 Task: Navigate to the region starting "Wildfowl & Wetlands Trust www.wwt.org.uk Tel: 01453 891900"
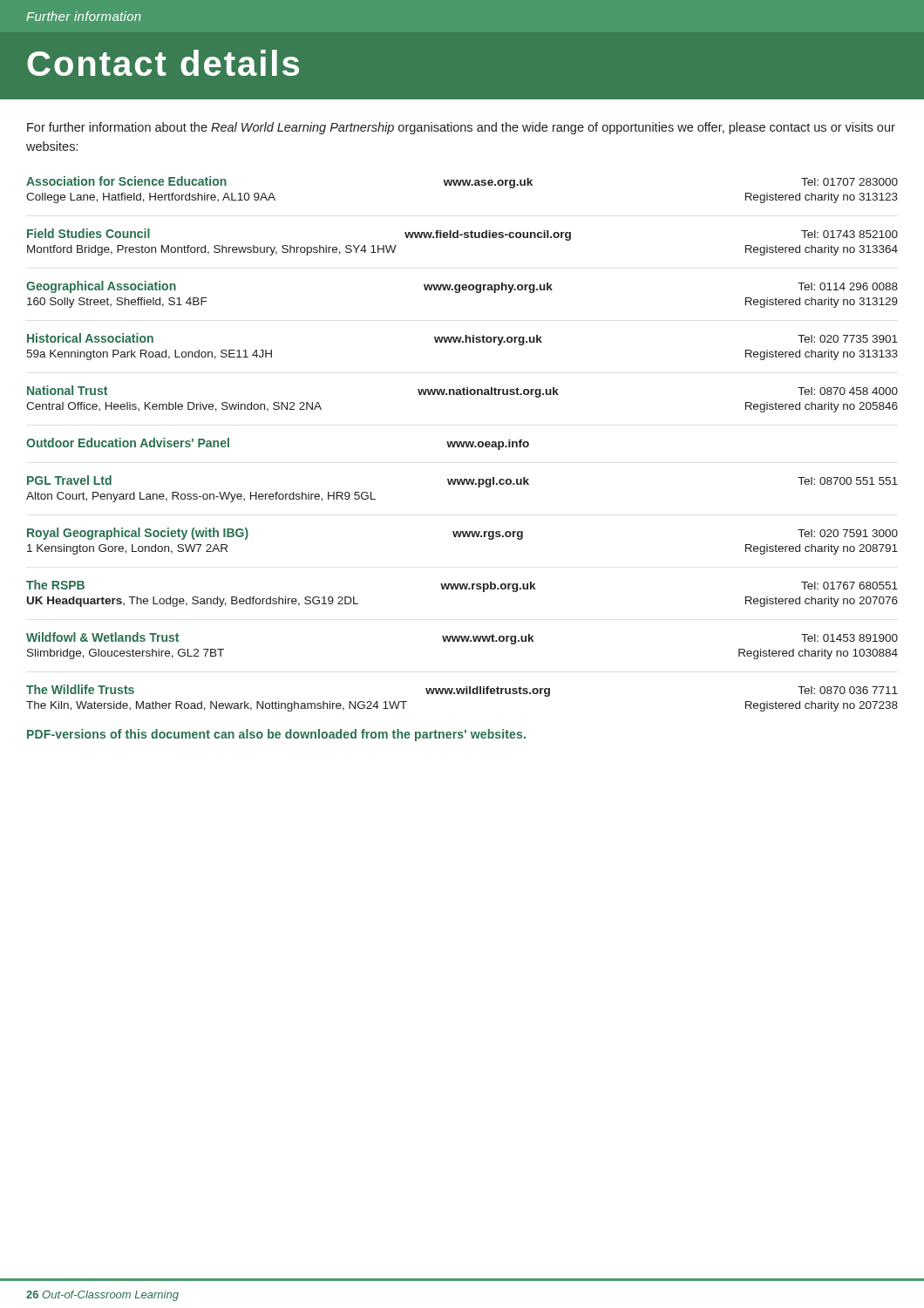(462, 644)
